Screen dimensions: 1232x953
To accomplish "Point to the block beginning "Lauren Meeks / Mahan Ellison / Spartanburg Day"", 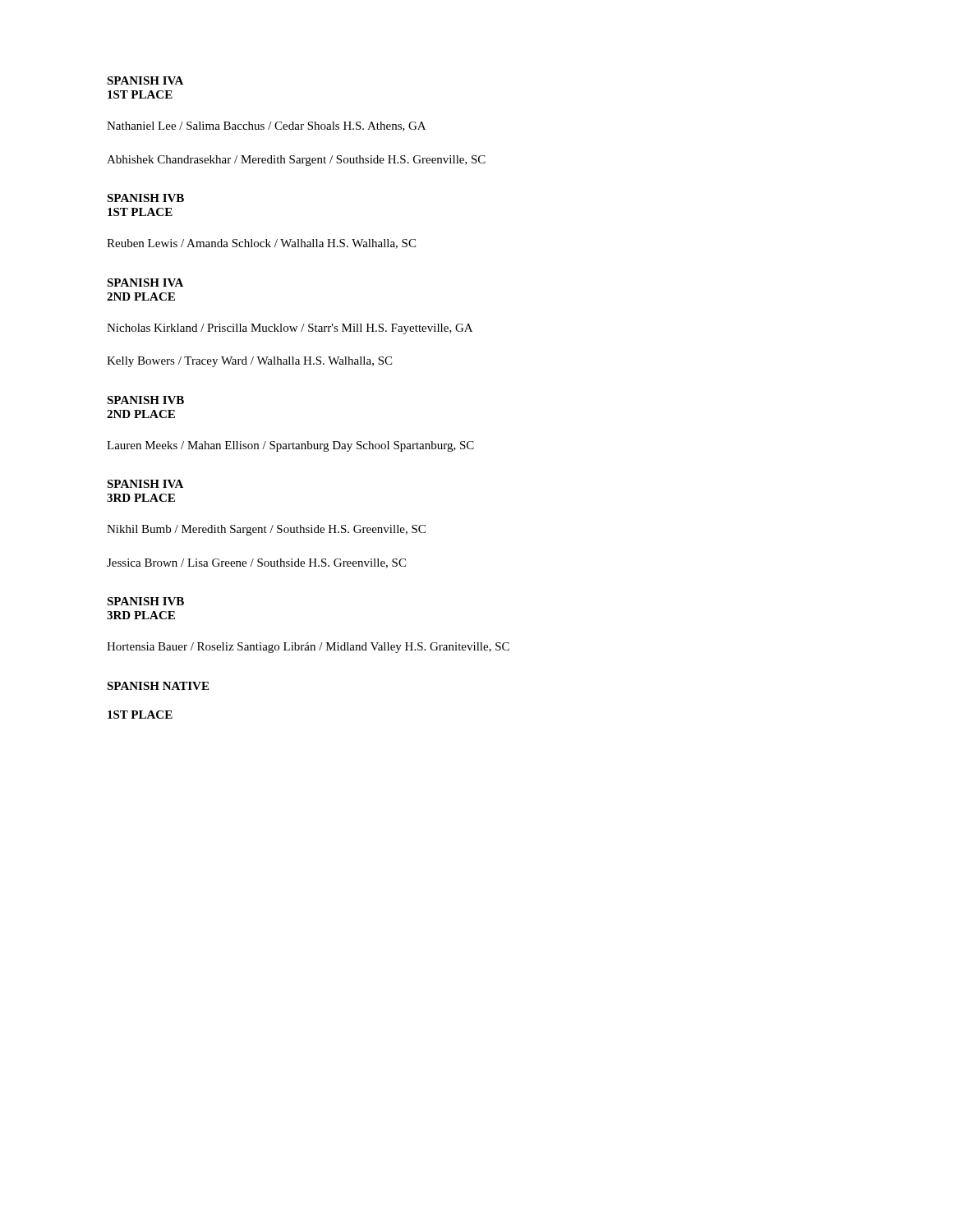I will (x=291, y=445).
